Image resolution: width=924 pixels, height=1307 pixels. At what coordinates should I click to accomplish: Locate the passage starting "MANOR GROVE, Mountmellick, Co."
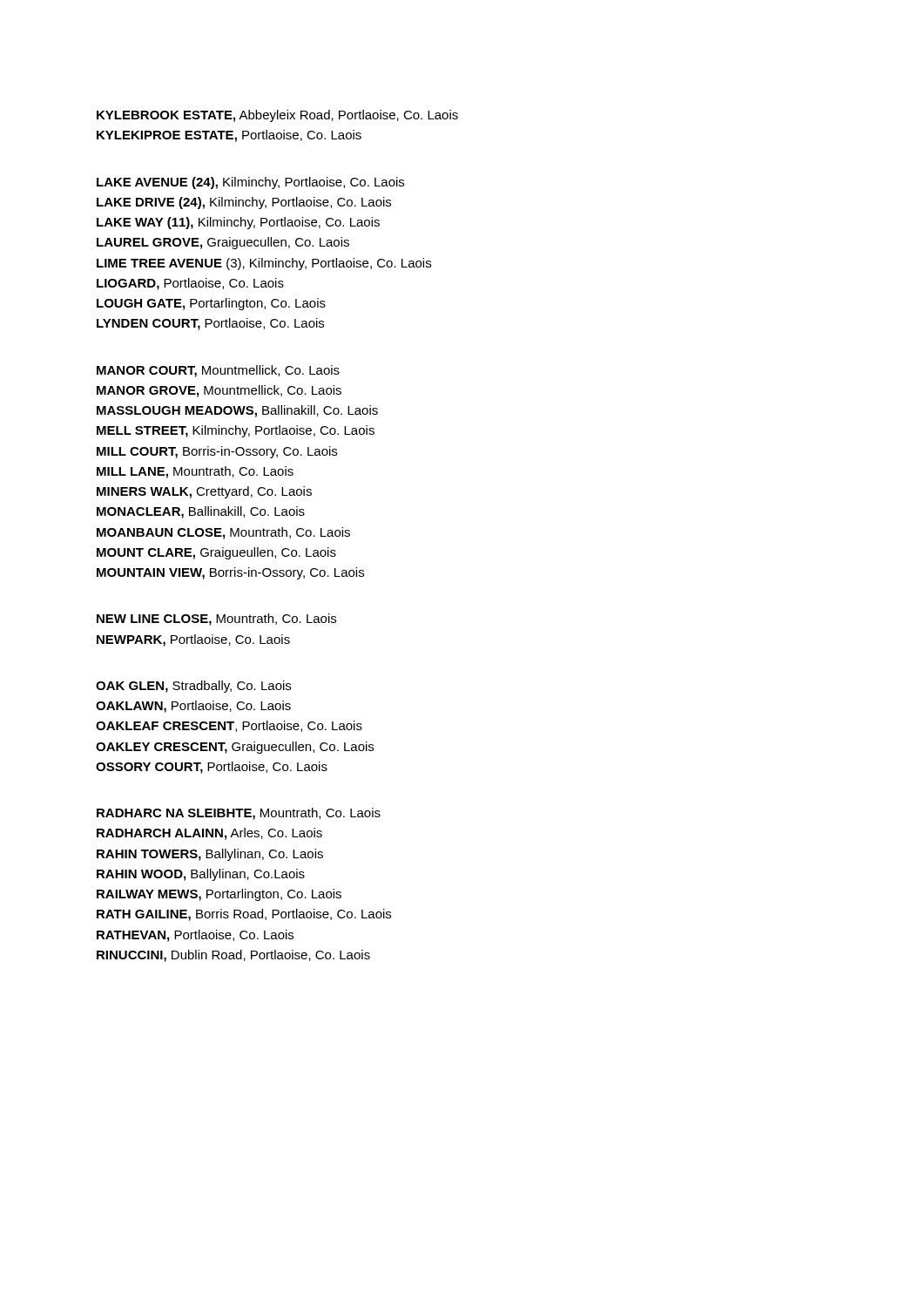tap(219, 390)
